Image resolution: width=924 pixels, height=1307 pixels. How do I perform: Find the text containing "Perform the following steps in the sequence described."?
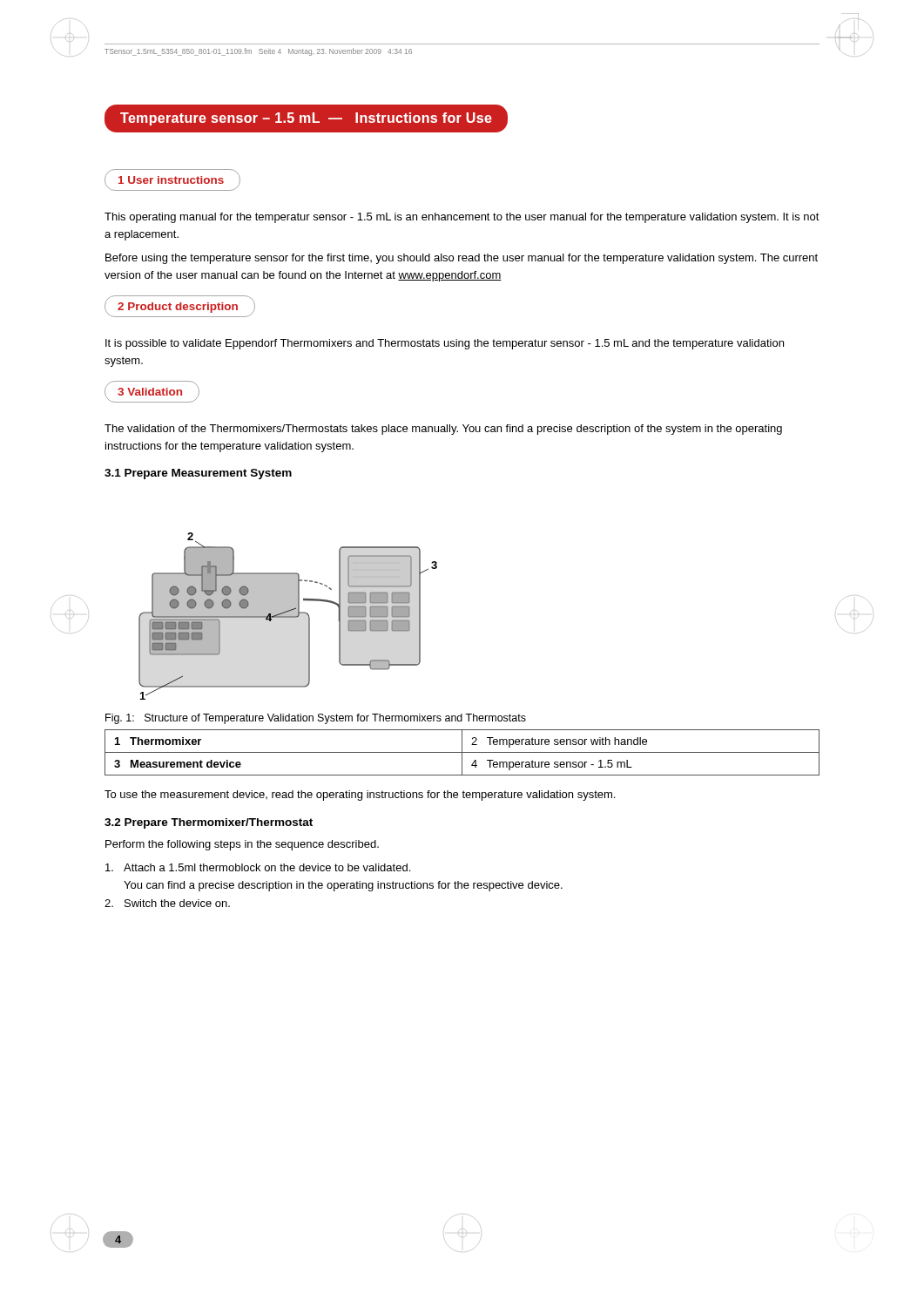tap(242, 843)
